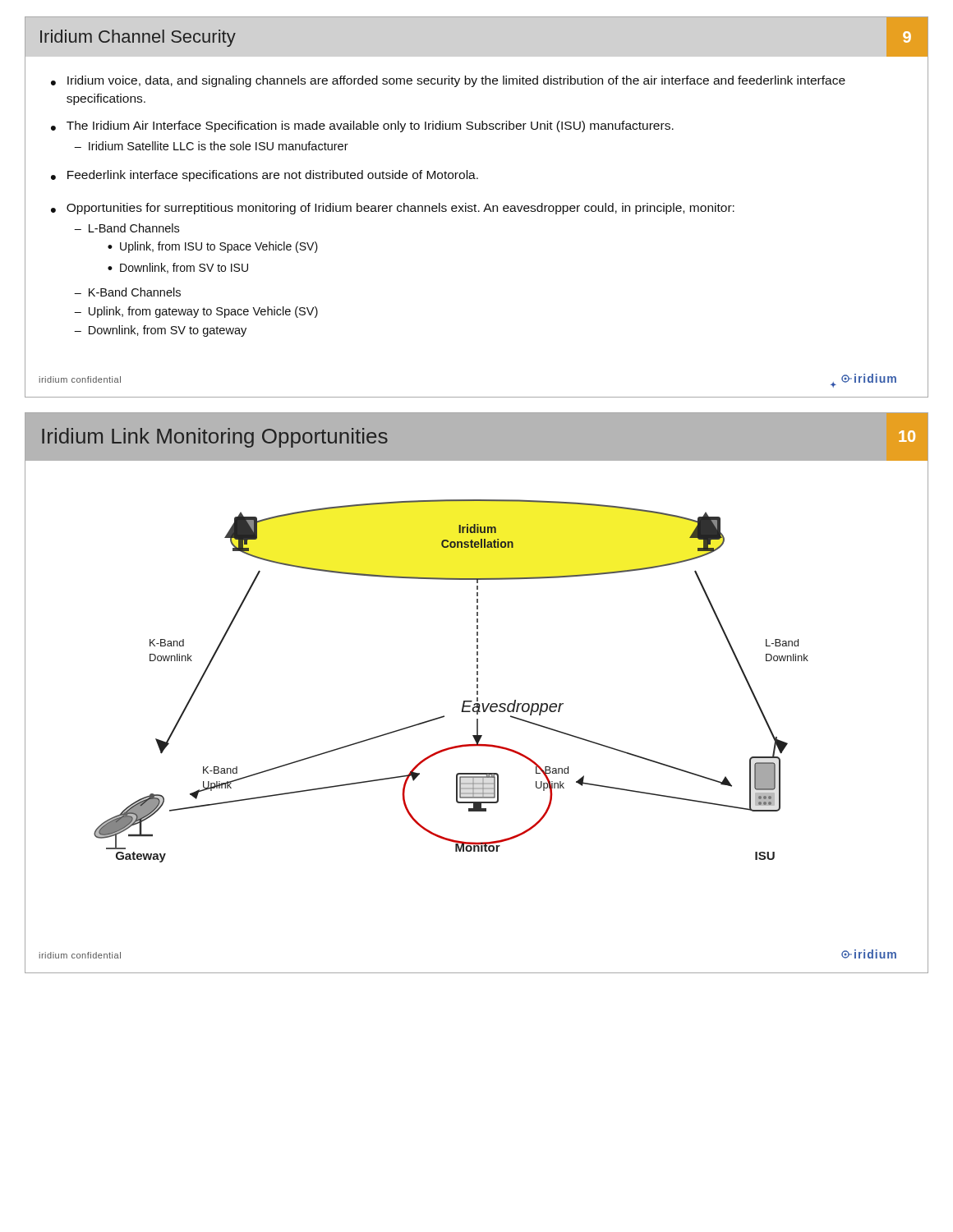Image resolution: width=953 pixels, height=1232 pixels.
Task: Click where it says "–Downlink, from SV to gateway"
Action: click(161, 331)
